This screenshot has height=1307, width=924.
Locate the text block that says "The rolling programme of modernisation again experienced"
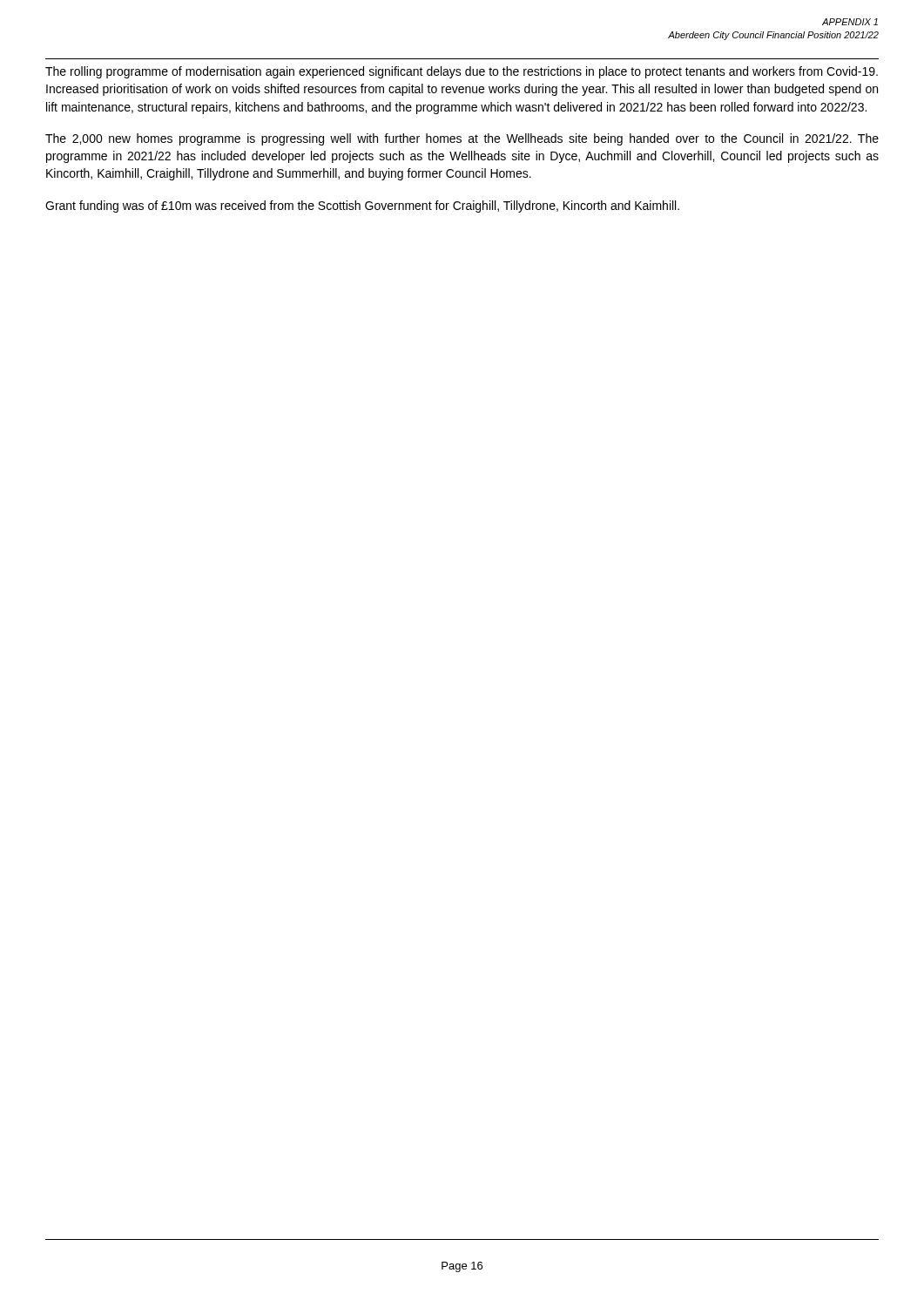[x=462, y=89]
